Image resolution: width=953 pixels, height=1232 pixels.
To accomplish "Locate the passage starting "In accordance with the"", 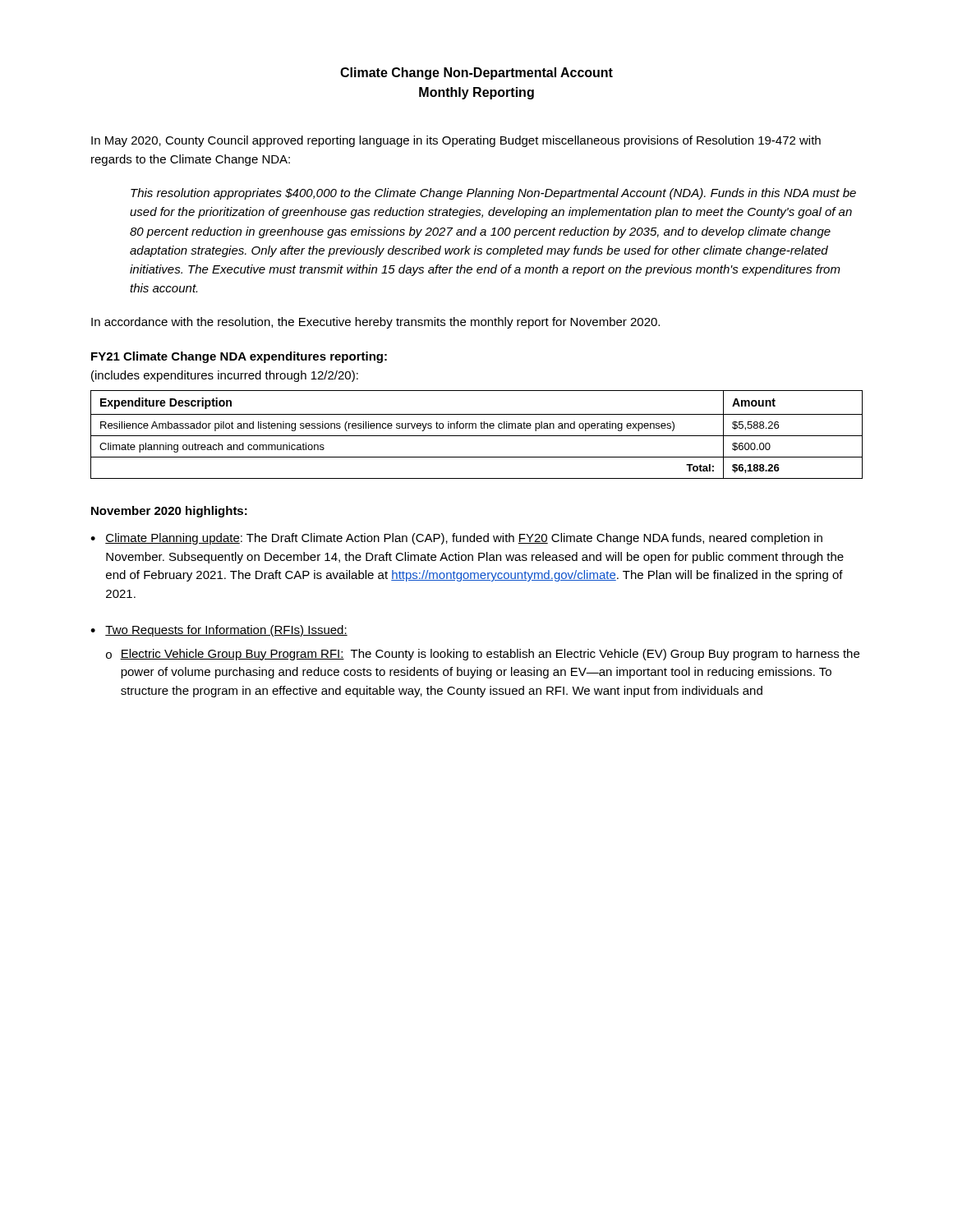I will [x=376, y=321].
